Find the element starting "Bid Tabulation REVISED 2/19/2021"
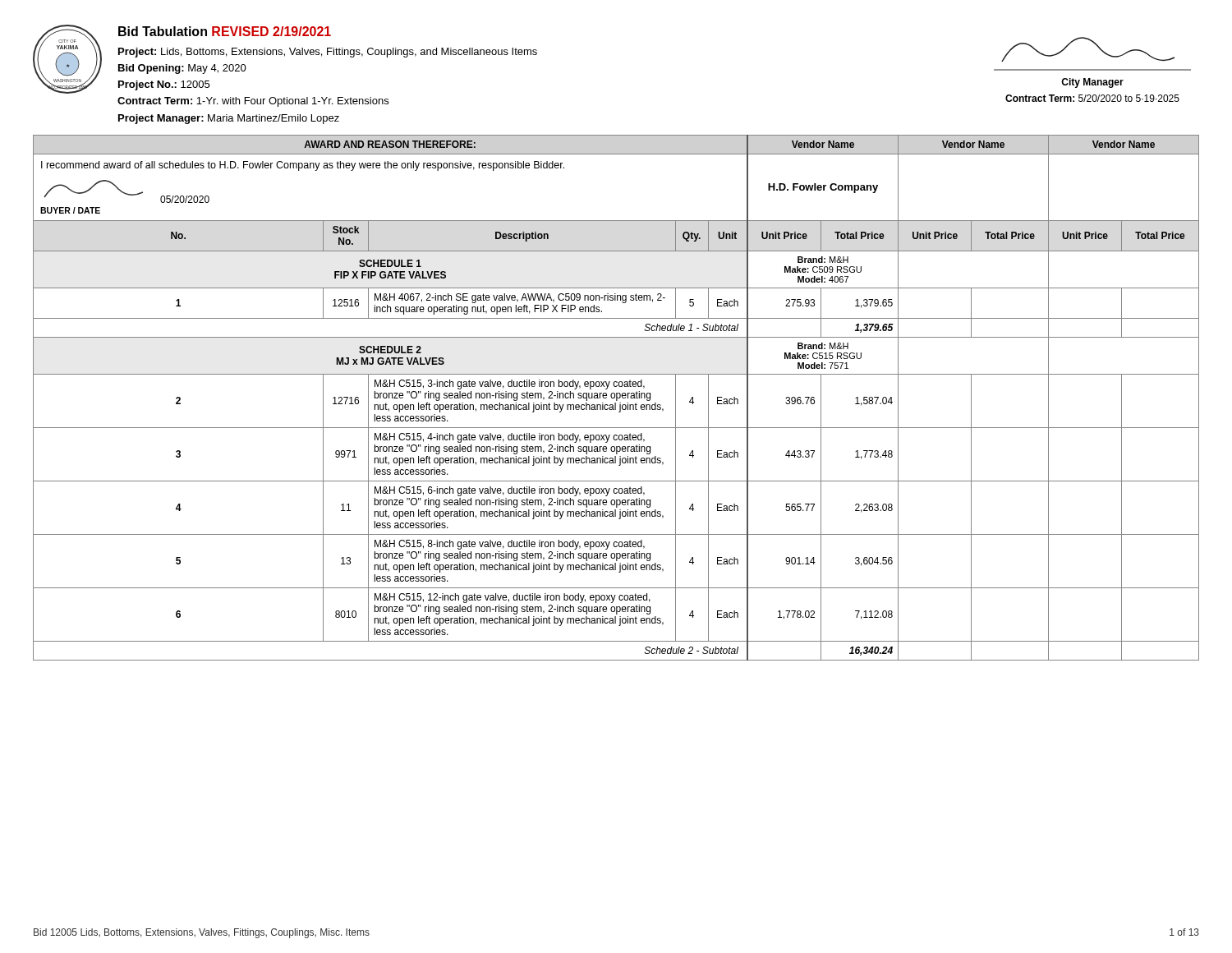1232x953 pixels. 225,31
